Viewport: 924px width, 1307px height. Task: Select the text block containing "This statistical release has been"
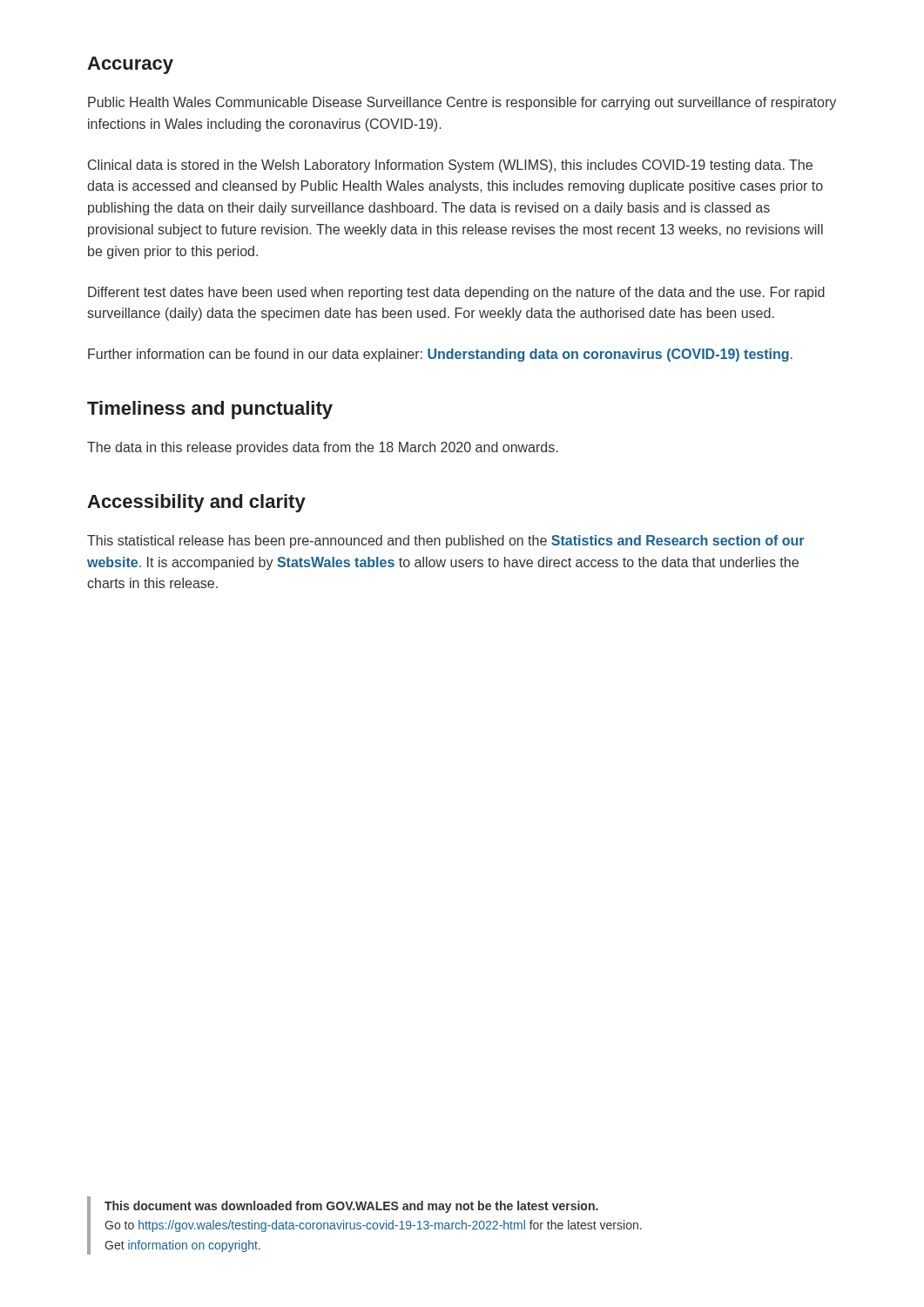pyautogui.click(x=446, y=562)
